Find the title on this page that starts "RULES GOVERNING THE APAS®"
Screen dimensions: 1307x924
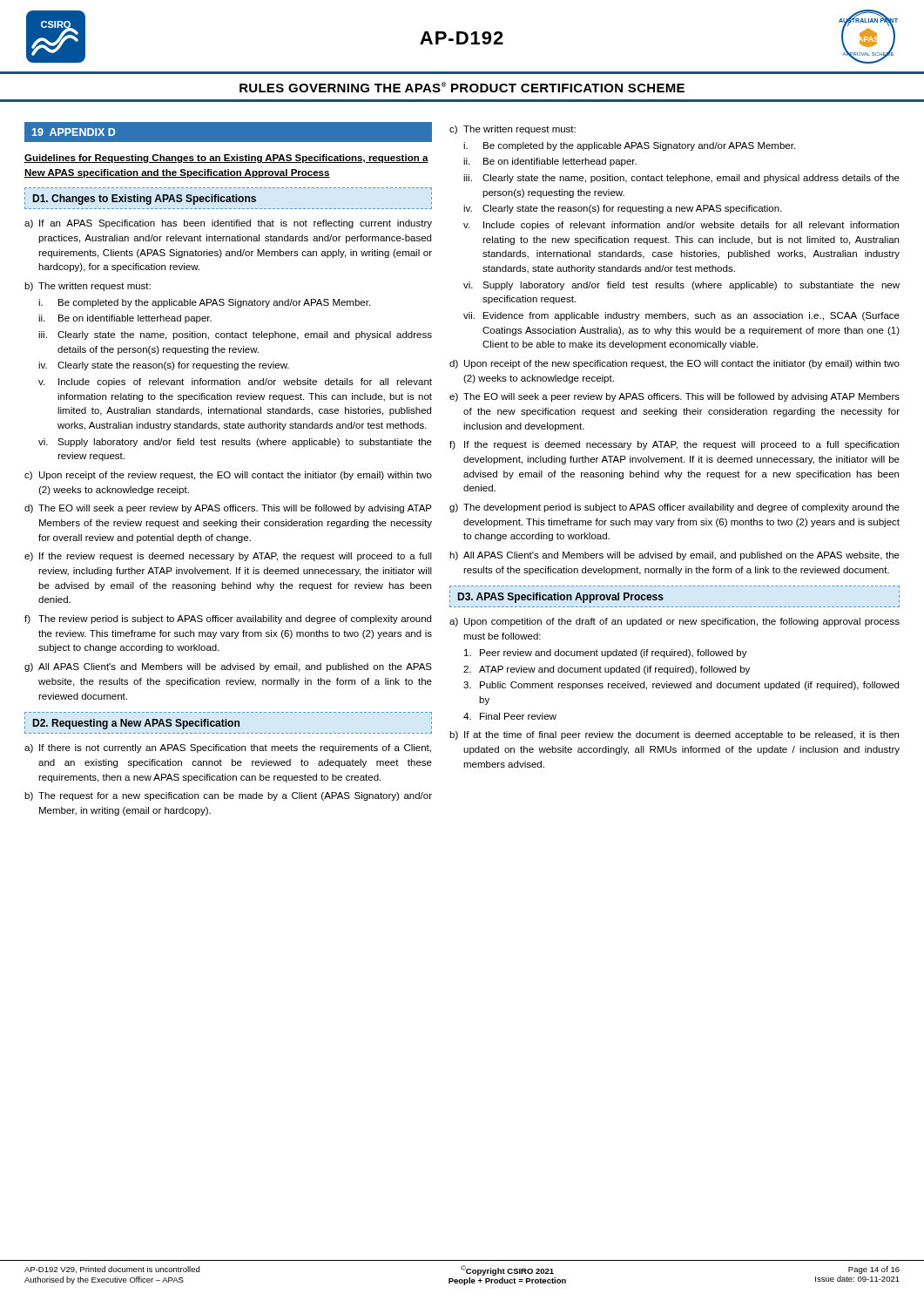[x=462, y=88]
